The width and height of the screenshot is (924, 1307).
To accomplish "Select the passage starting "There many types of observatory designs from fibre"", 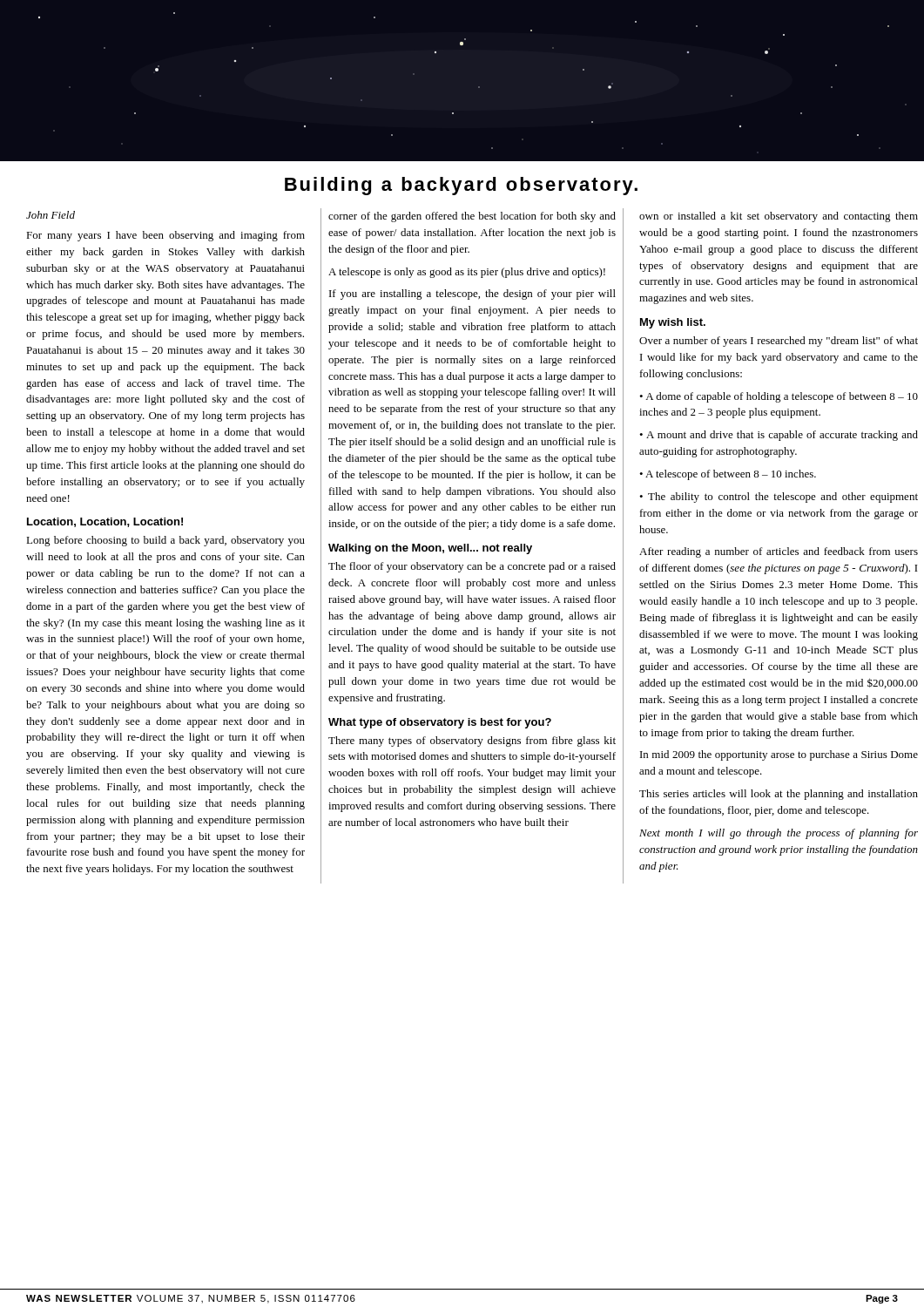I will tap(472, 782).
